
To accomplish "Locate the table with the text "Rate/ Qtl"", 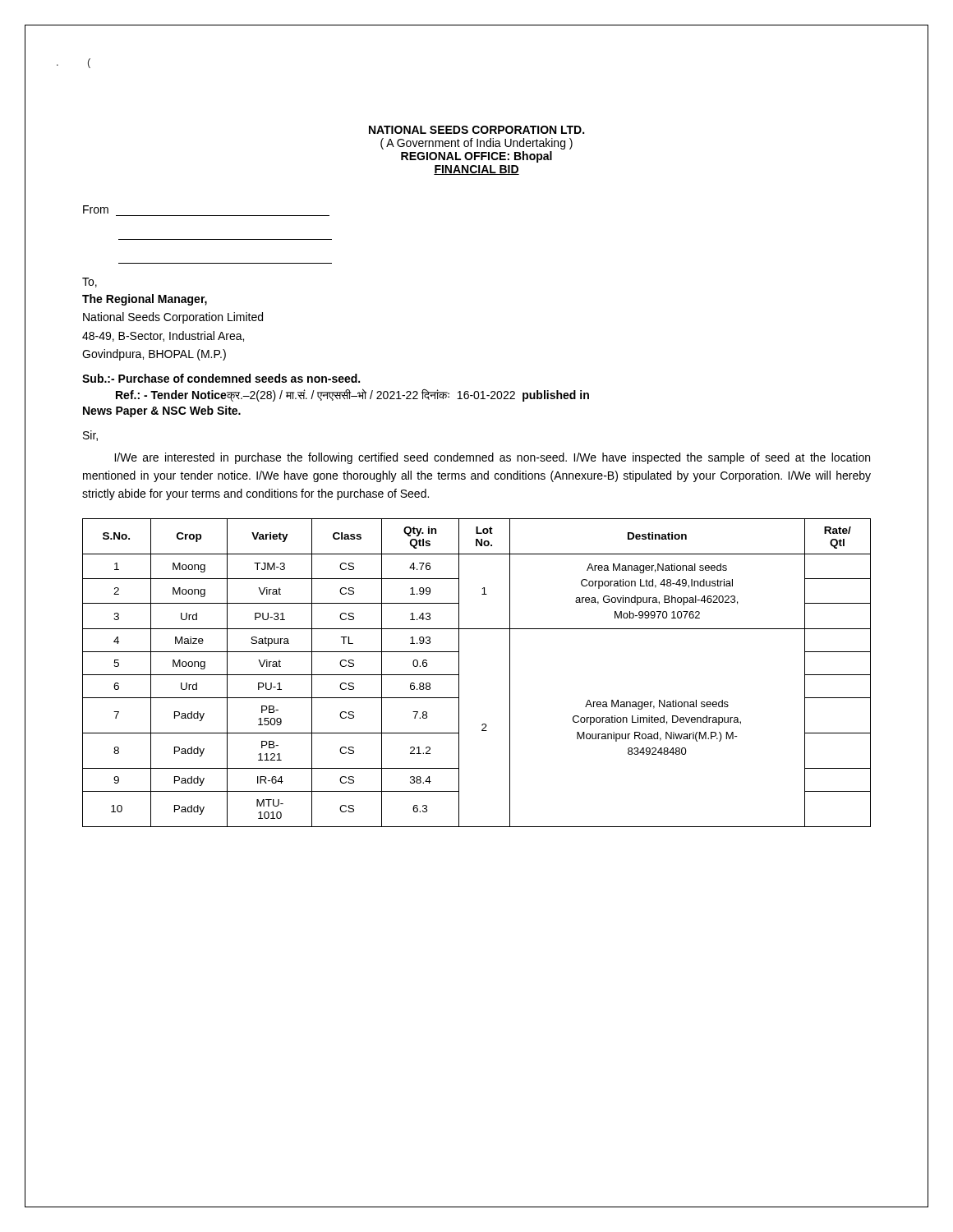I will pos(476,672).
